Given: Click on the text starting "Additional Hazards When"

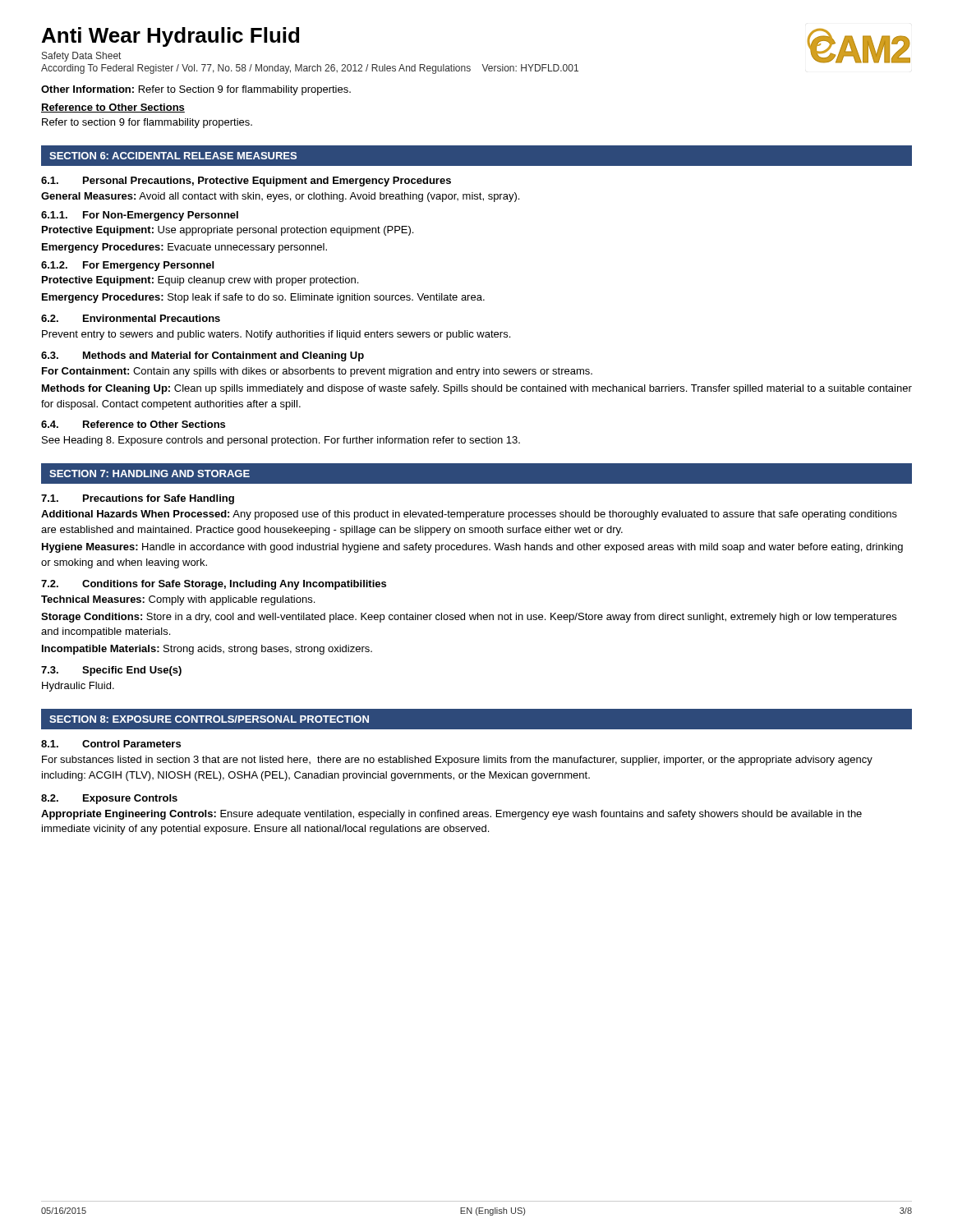Looking at the screenshot, I should (469, 522).
